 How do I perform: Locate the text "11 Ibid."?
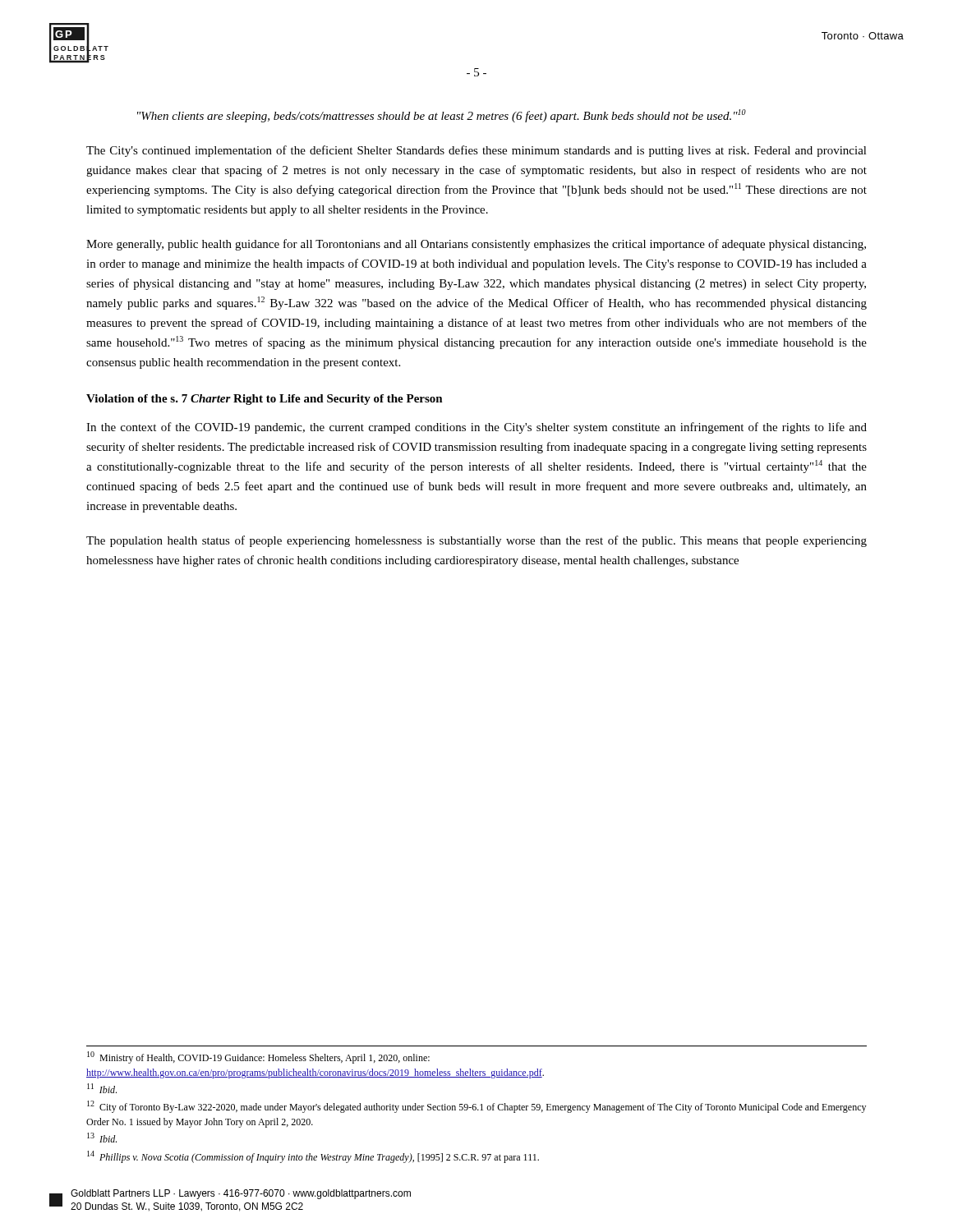coord(102,1090)
